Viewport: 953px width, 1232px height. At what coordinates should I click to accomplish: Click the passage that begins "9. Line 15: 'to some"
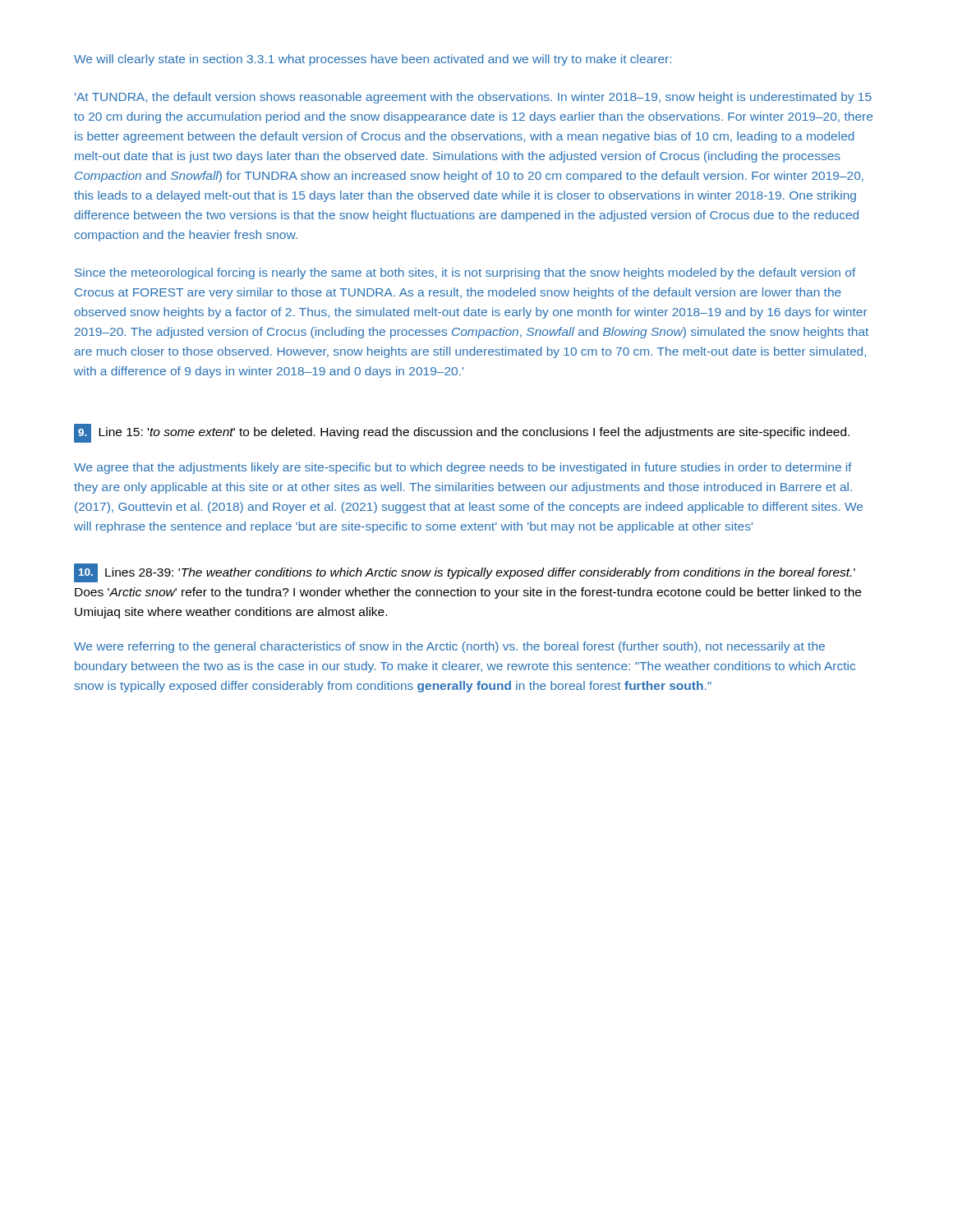(x=462, y=433)
